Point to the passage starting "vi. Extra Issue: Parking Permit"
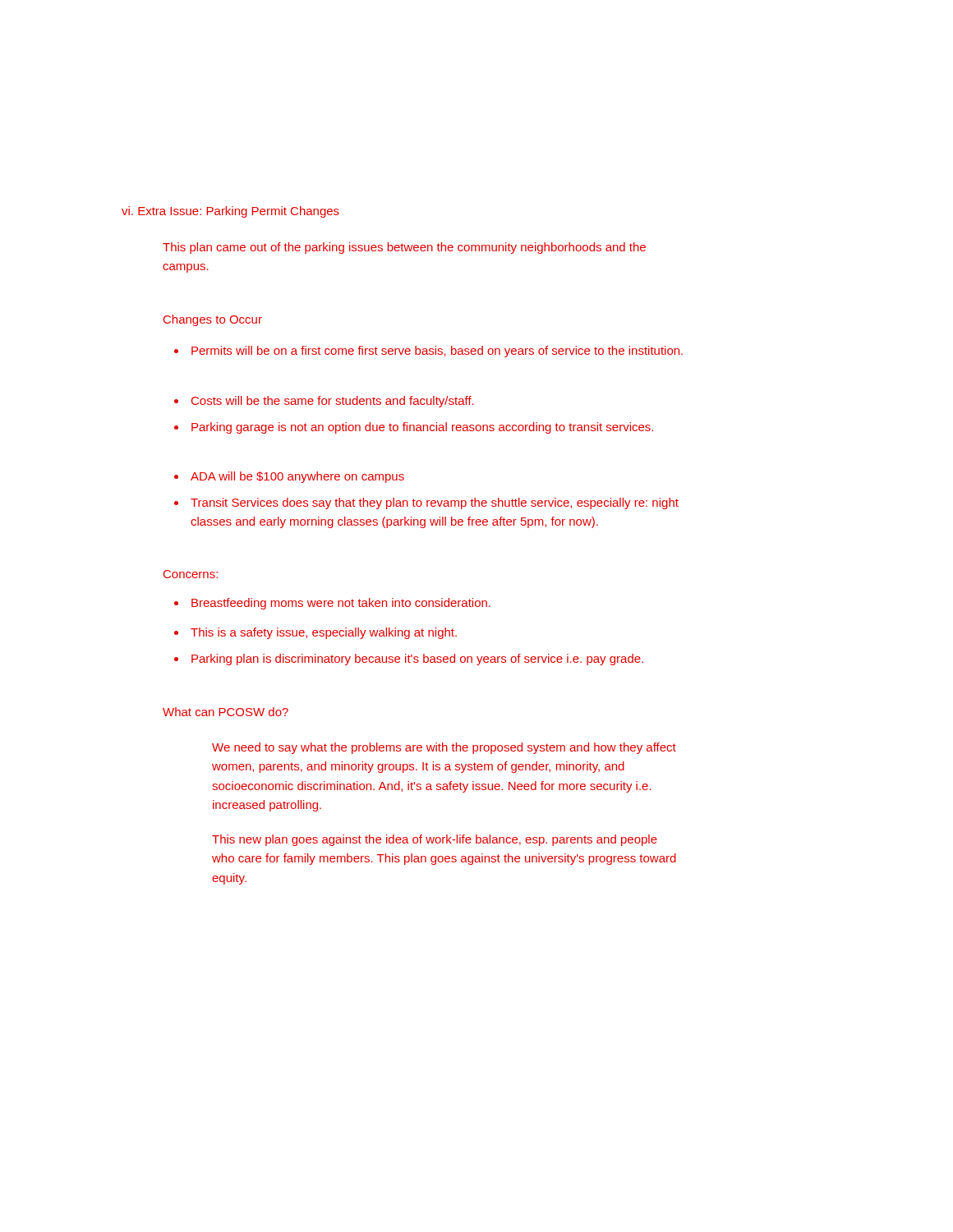 click(230, 211)
